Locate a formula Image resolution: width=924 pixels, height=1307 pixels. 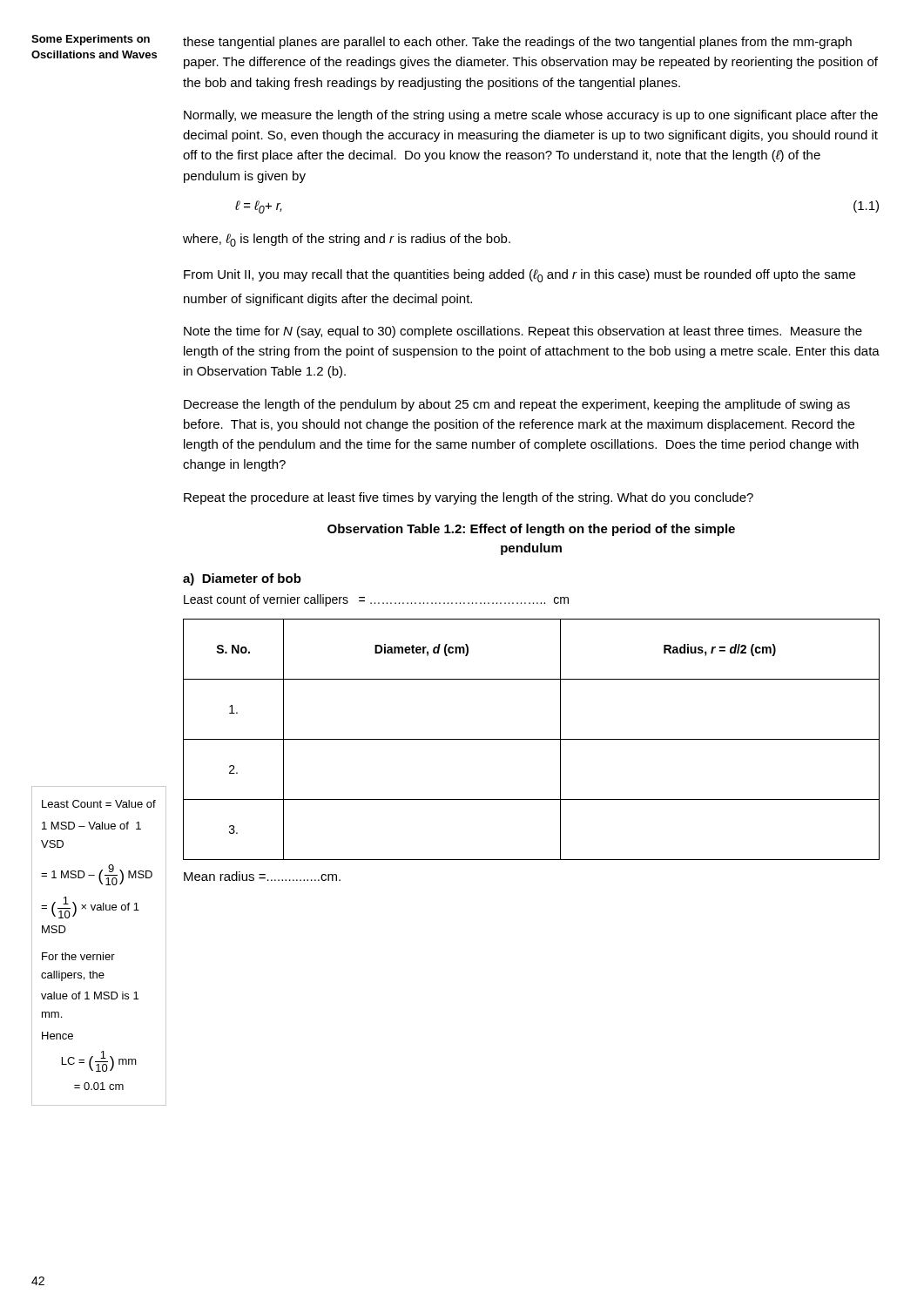pos(557,207)
